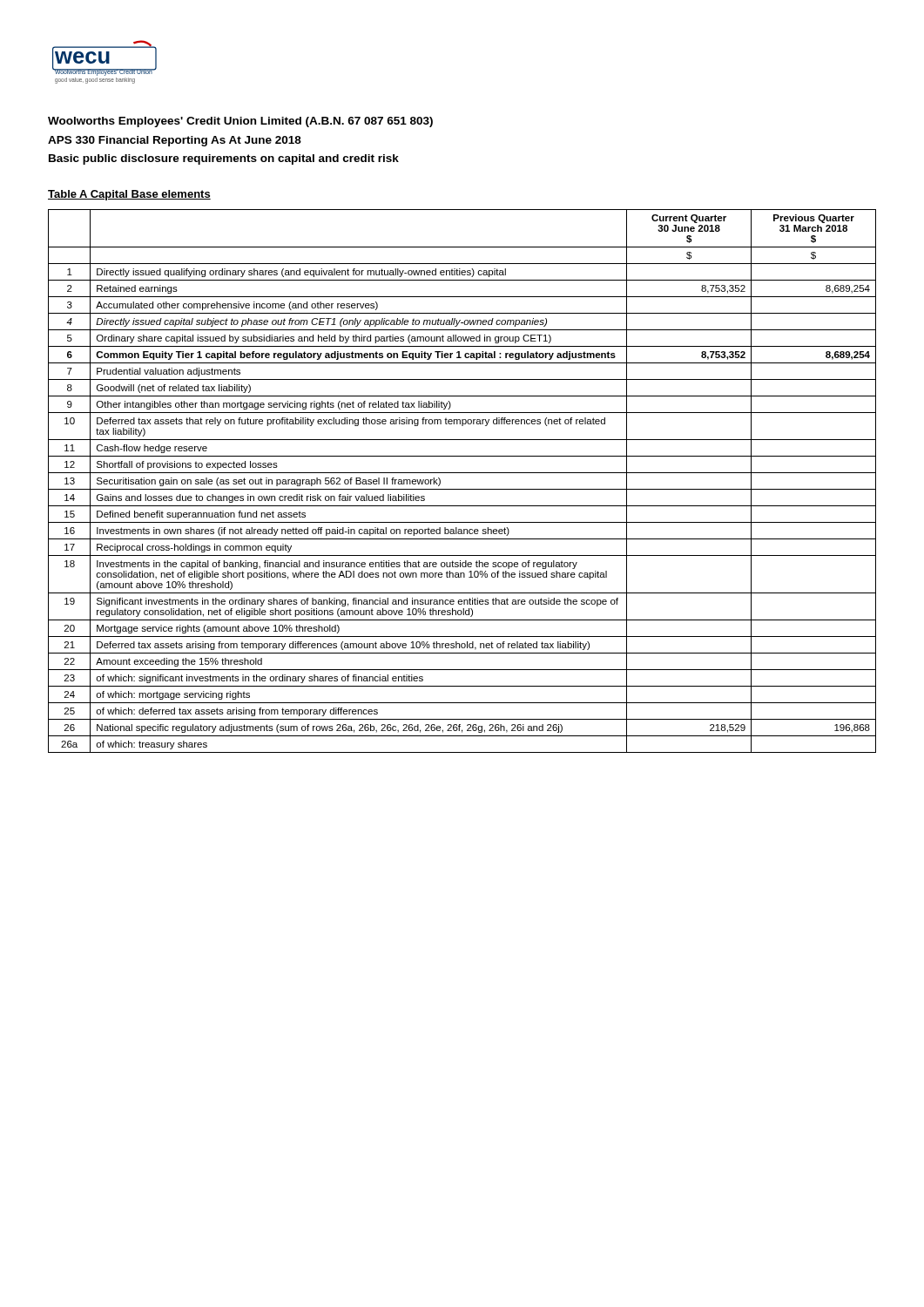Select the logo
Screen dimensions: 1307x924
click(x=462, y=65)
